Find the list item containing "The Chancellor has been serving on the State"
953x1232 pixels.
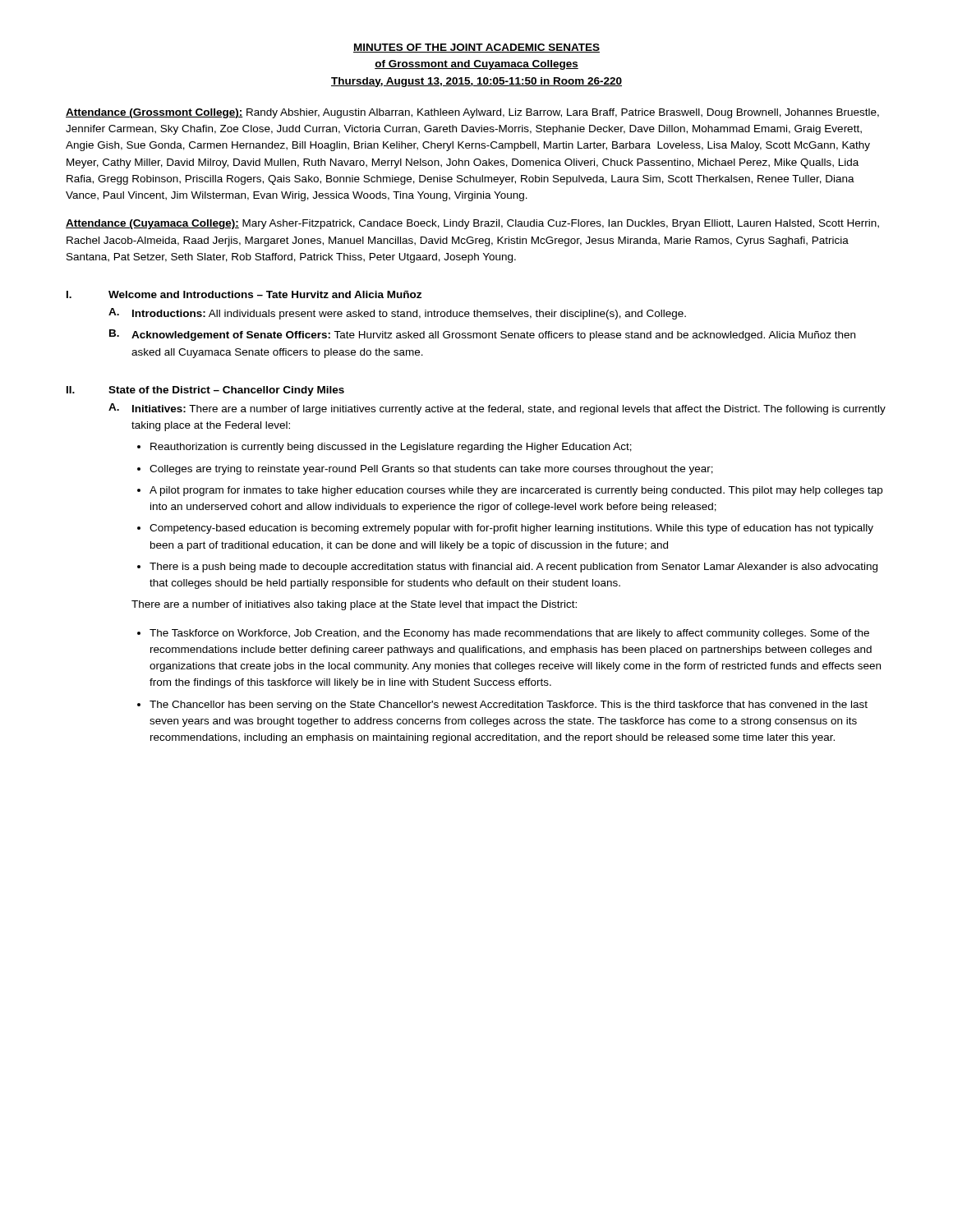point(509,720)
